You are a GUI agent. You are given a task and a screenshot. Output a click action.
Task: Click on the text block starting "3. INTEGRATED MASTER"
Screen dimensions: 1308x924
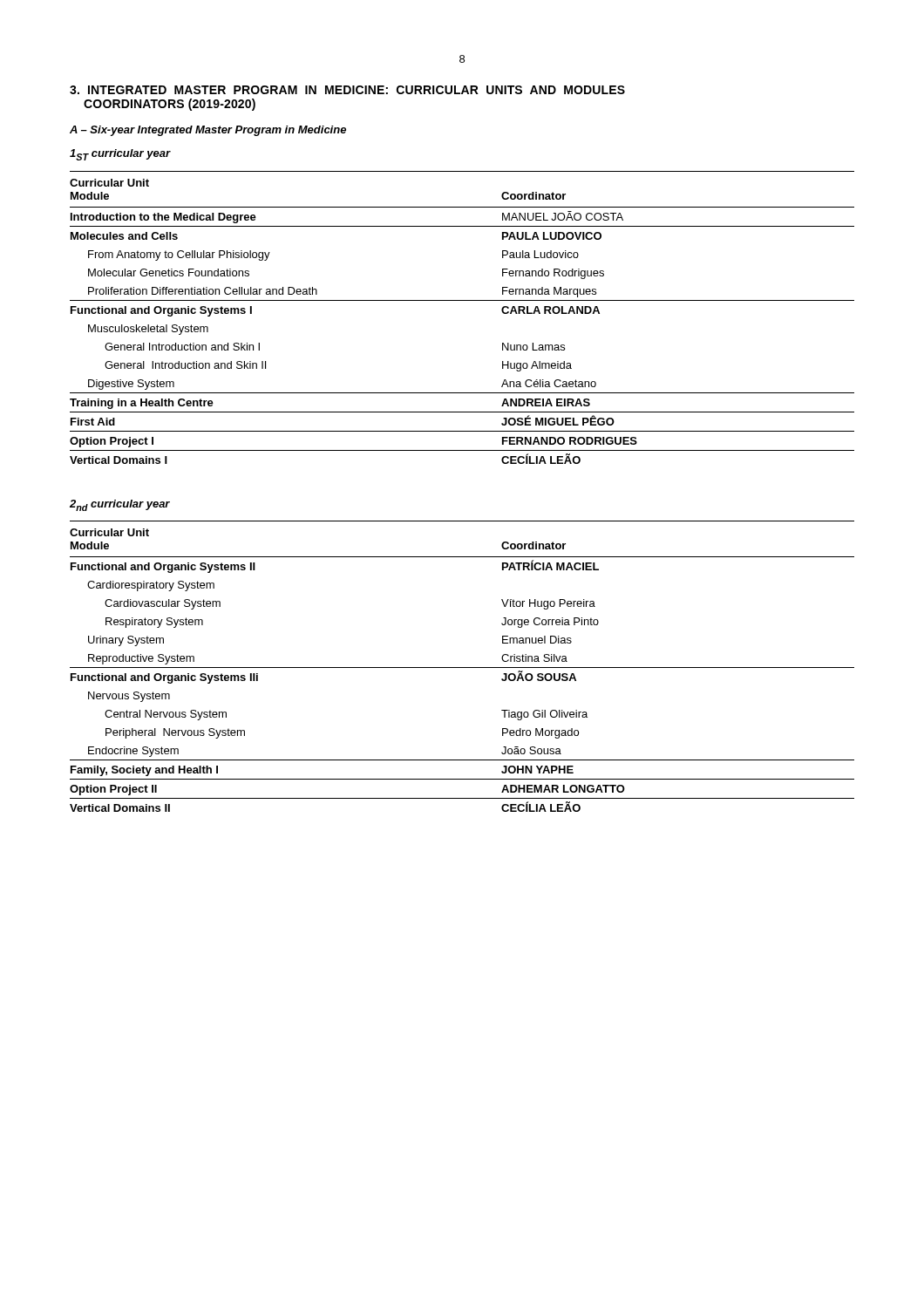coord(347,97)
